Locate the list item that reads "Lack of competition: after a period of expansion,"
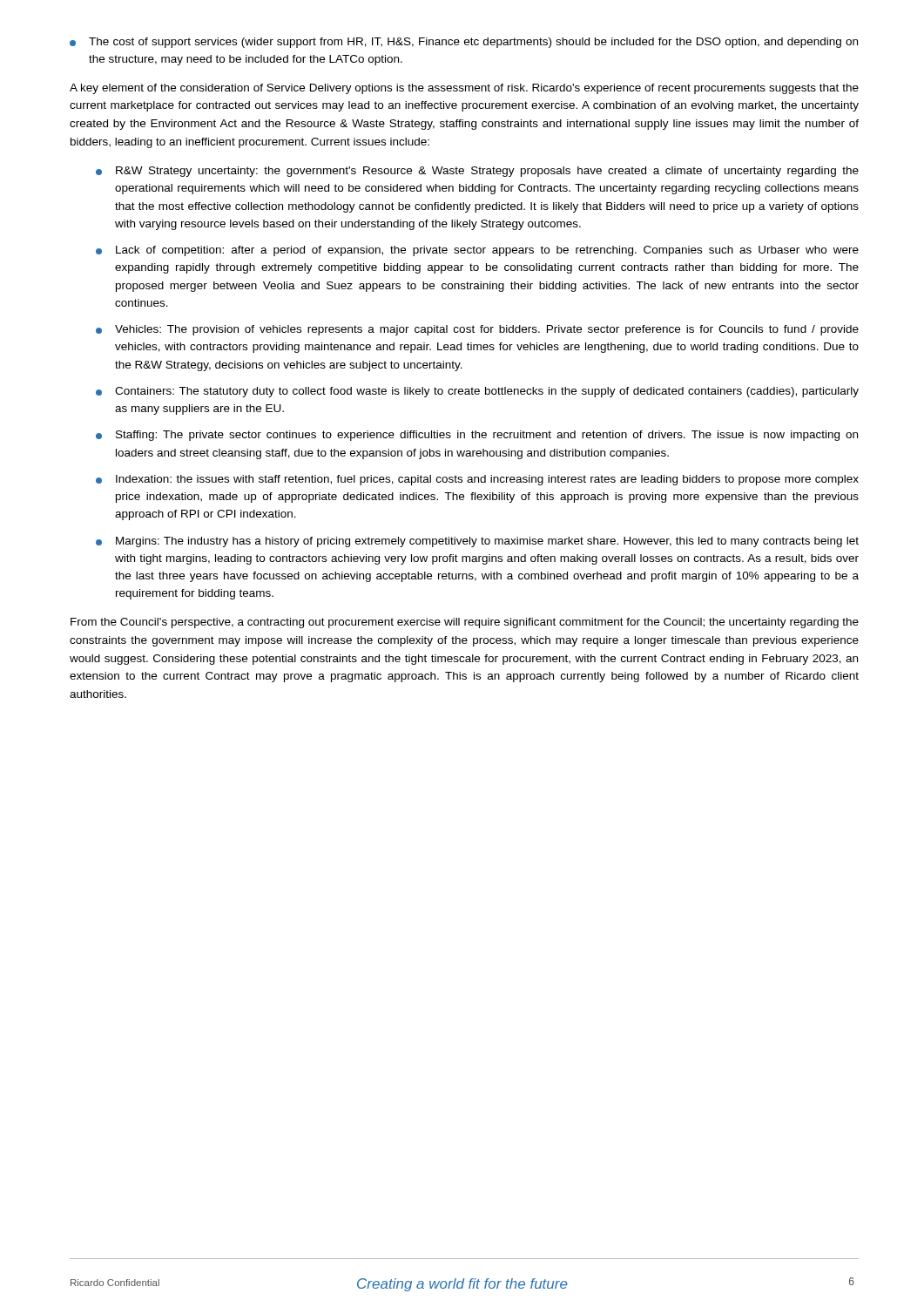The image size is (924, 1307). coord(477,277)
